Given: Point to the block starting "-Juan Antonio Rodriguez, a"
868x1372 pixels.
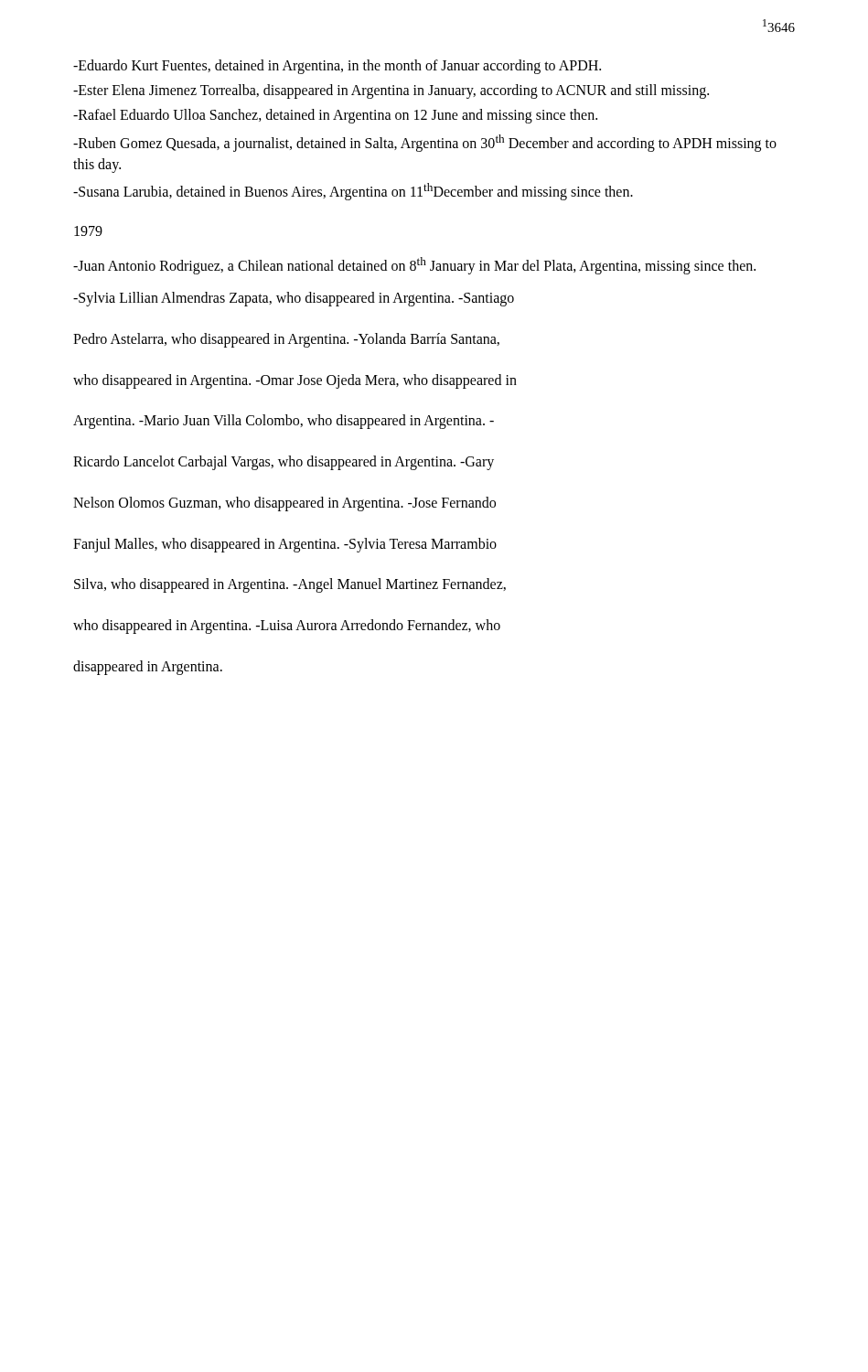Looking at the screenshot, I should (415, 264).
